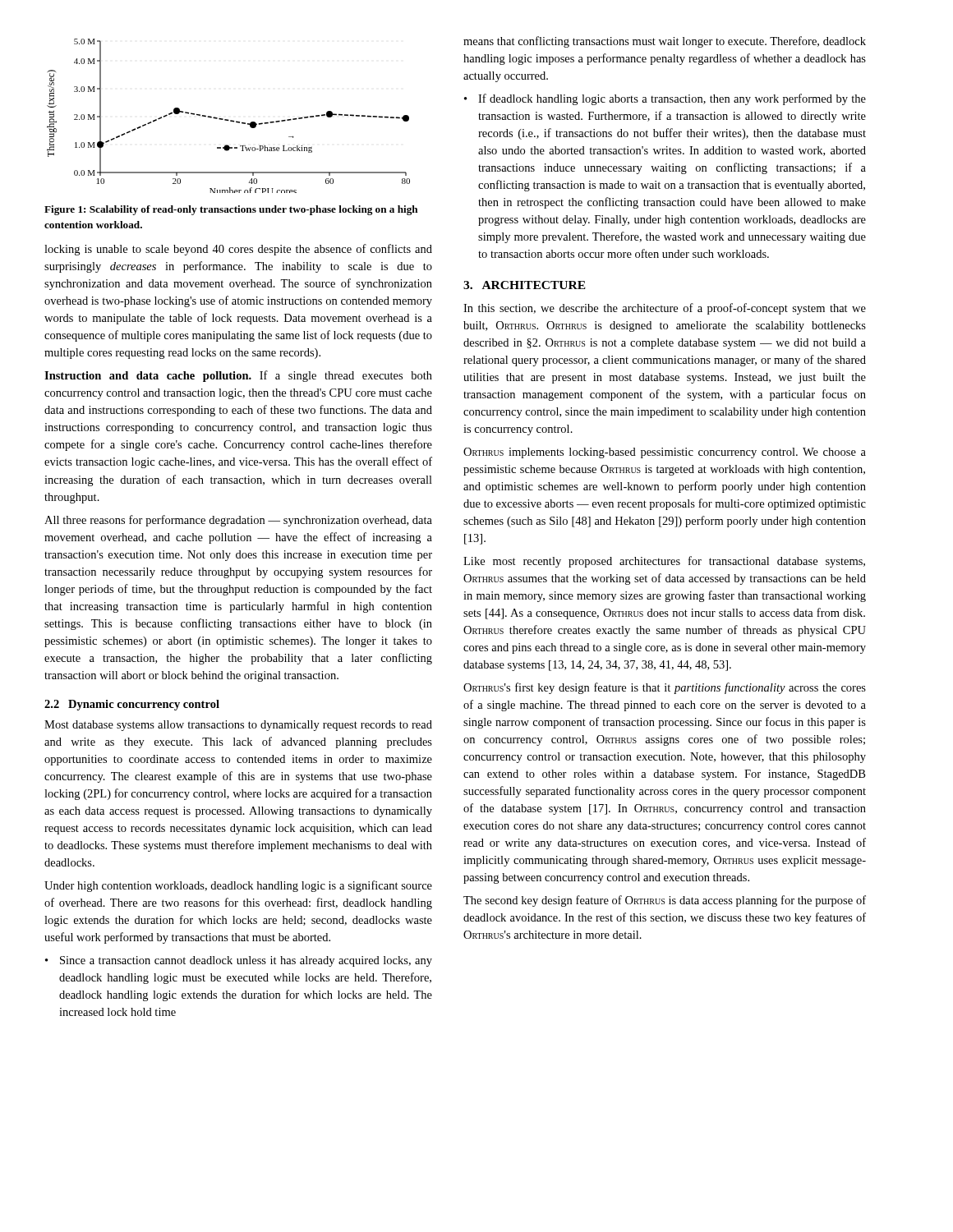Screen dimensions: 1232x953
Task: Click on the text block starting "• If deadlock handling logic aborts"
Action: [x=665, y=175]
